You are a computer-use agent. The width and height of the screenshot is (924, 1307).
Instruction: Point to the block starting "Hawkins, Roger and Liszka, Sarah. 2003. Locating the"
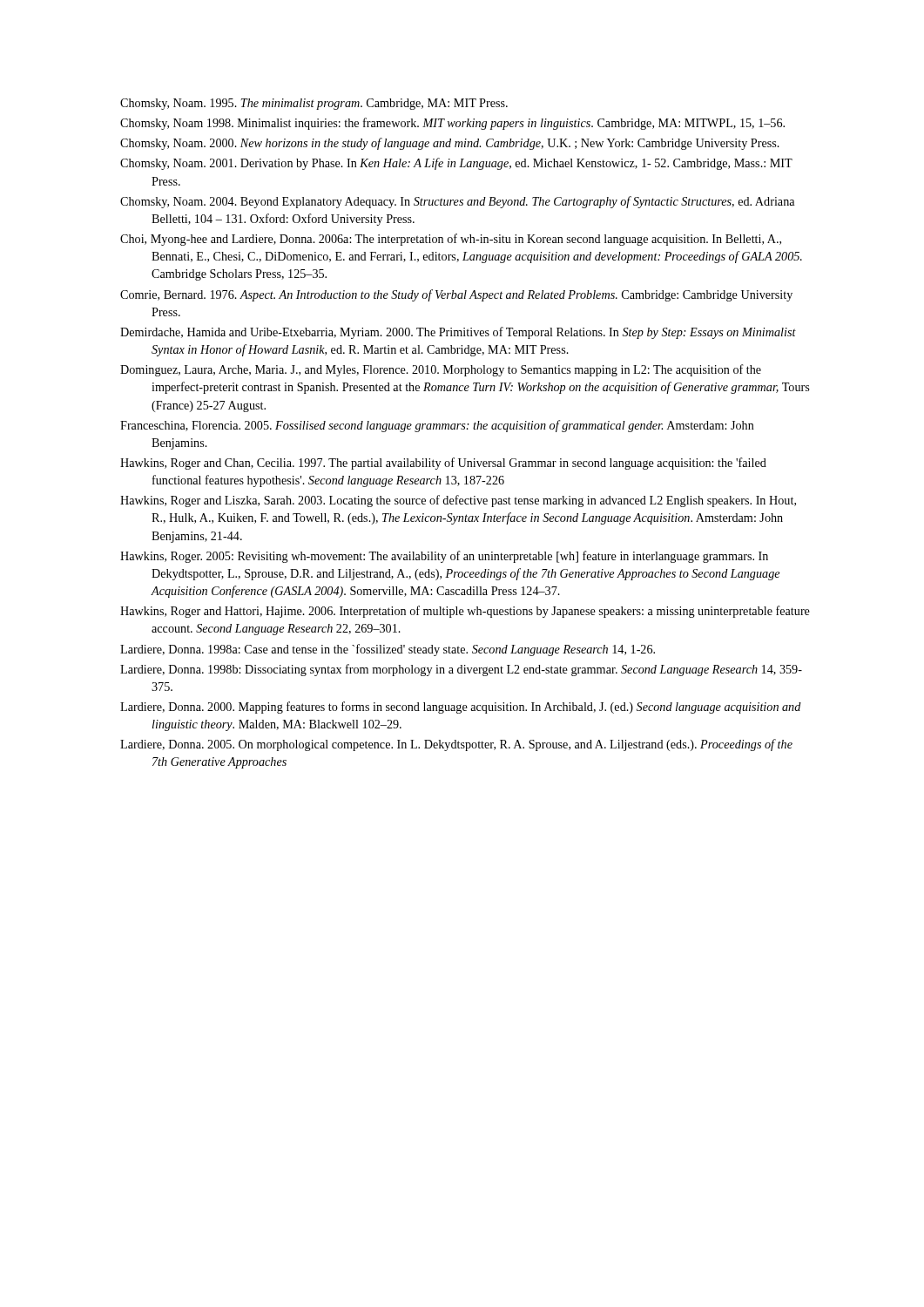[x=458, y=518]
